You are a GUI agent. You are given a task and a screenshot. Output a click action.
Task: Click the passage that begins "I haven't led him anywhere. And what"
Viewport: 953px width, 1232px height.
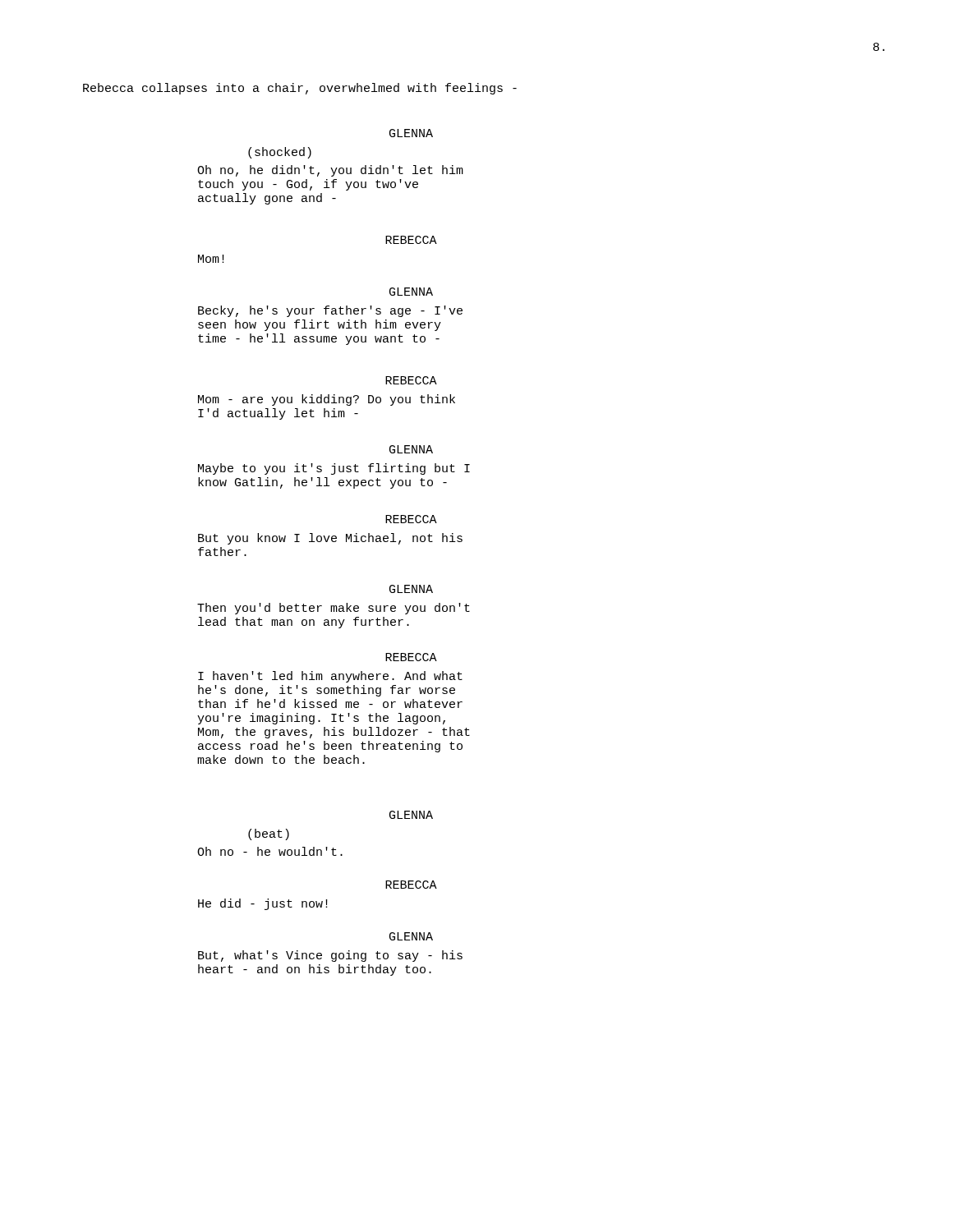point(334,719)
